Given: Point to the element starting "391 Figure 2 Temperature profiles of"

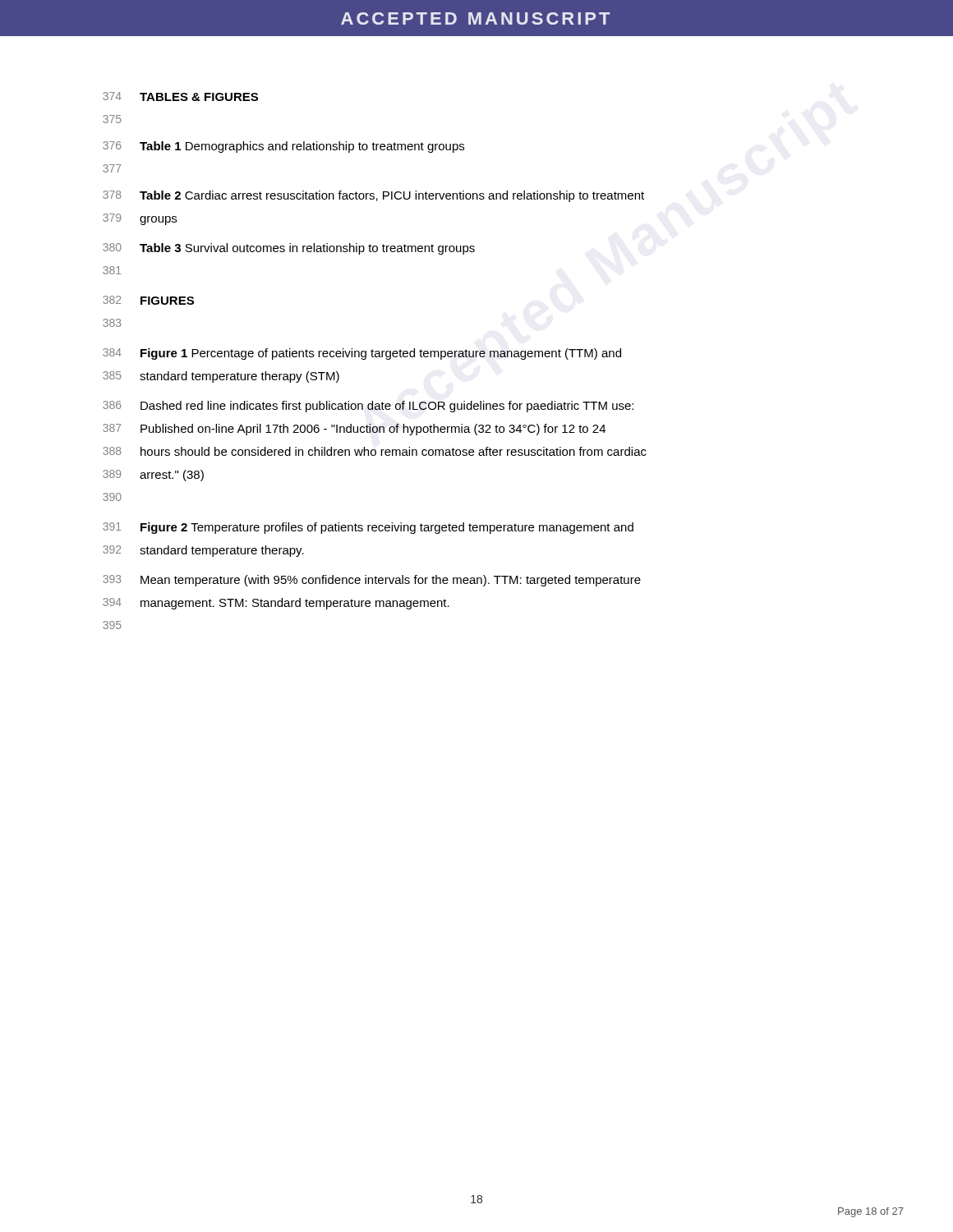Looking at the screenshot, I should pyautogui.click(x=476, y=527).
